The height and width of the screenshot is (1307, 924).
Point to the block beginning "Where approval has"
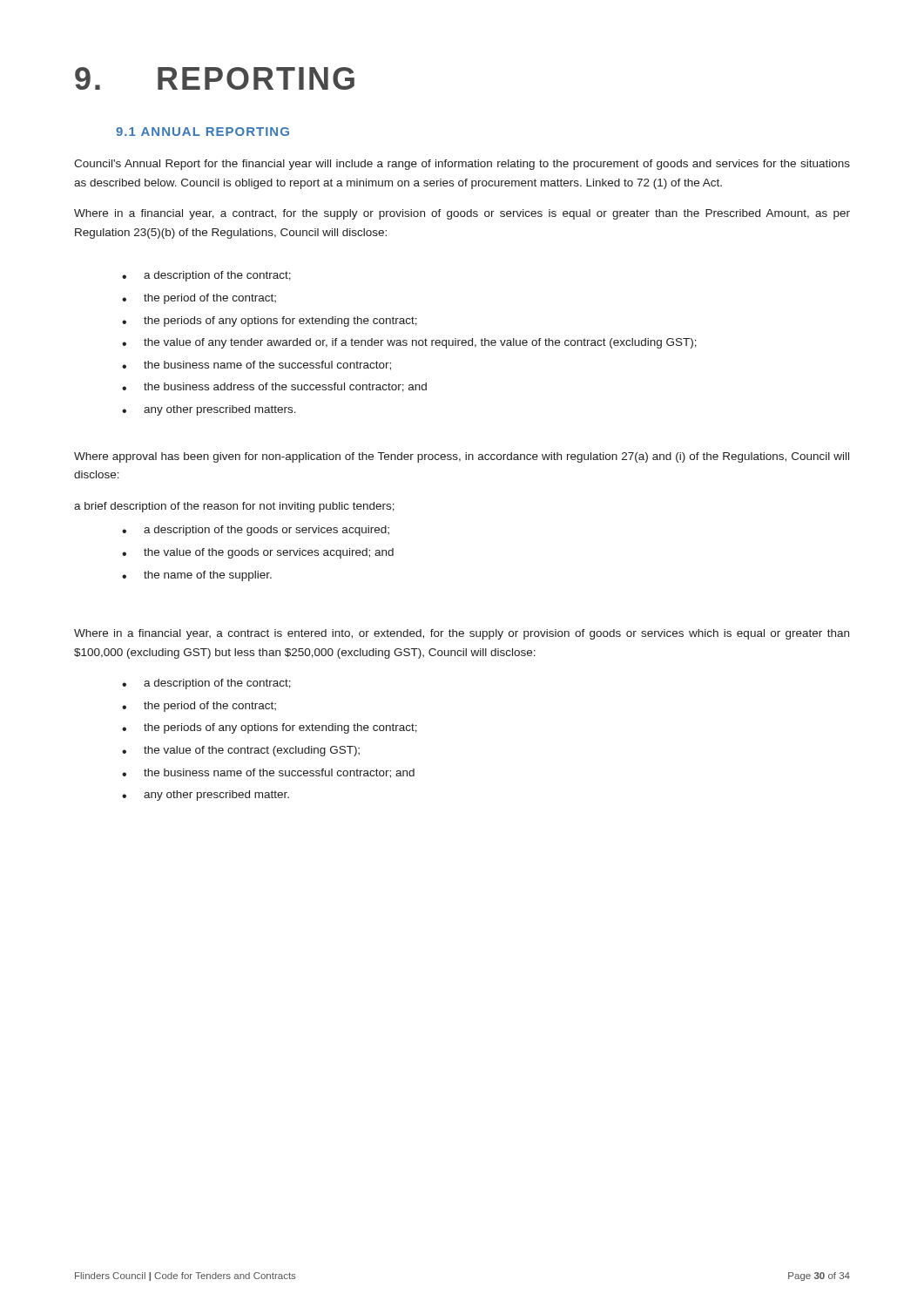tap(462, 465)
